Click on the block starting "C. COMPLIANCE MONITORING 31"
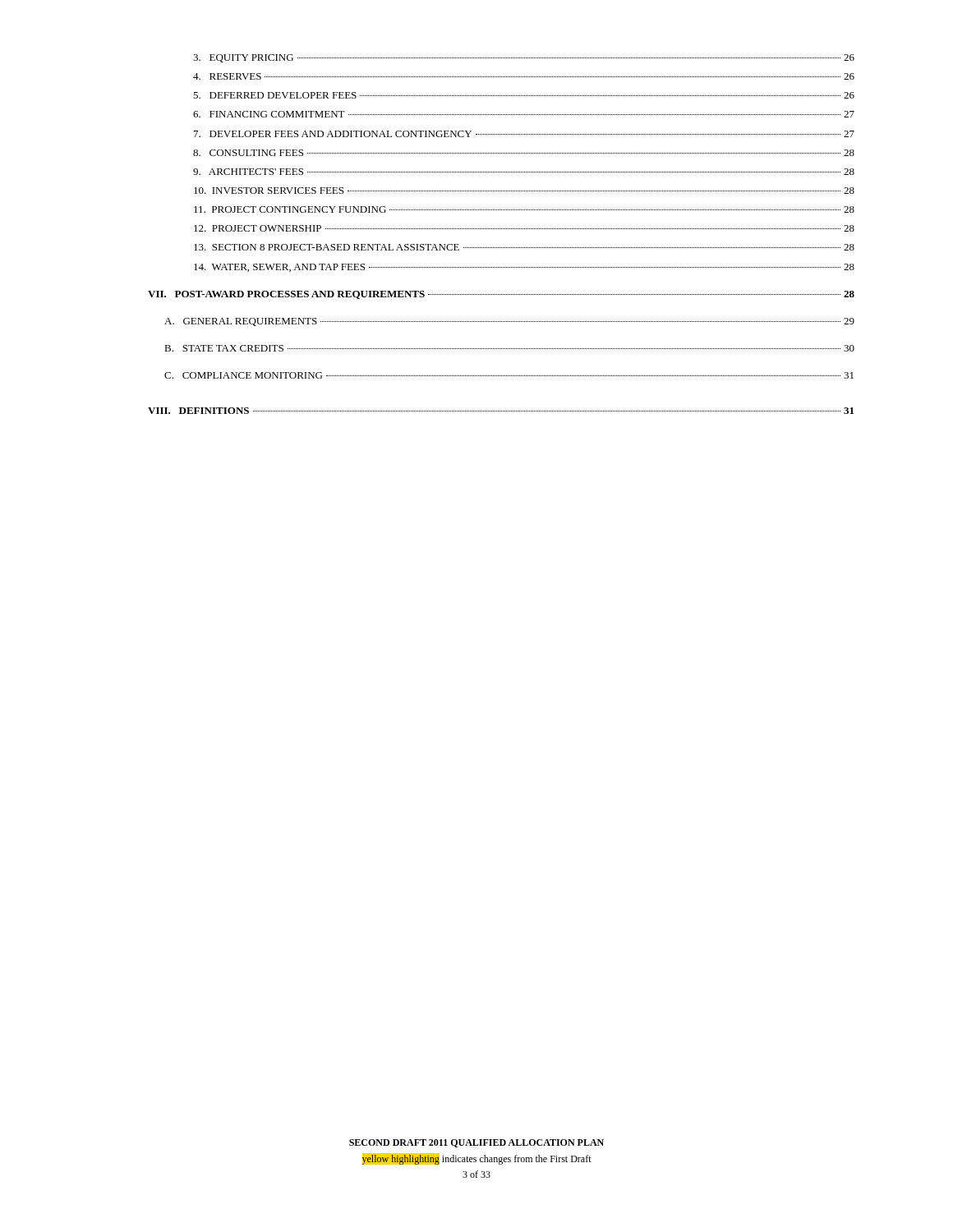This screenshot has height=1232, width=953. coord(509,376)
